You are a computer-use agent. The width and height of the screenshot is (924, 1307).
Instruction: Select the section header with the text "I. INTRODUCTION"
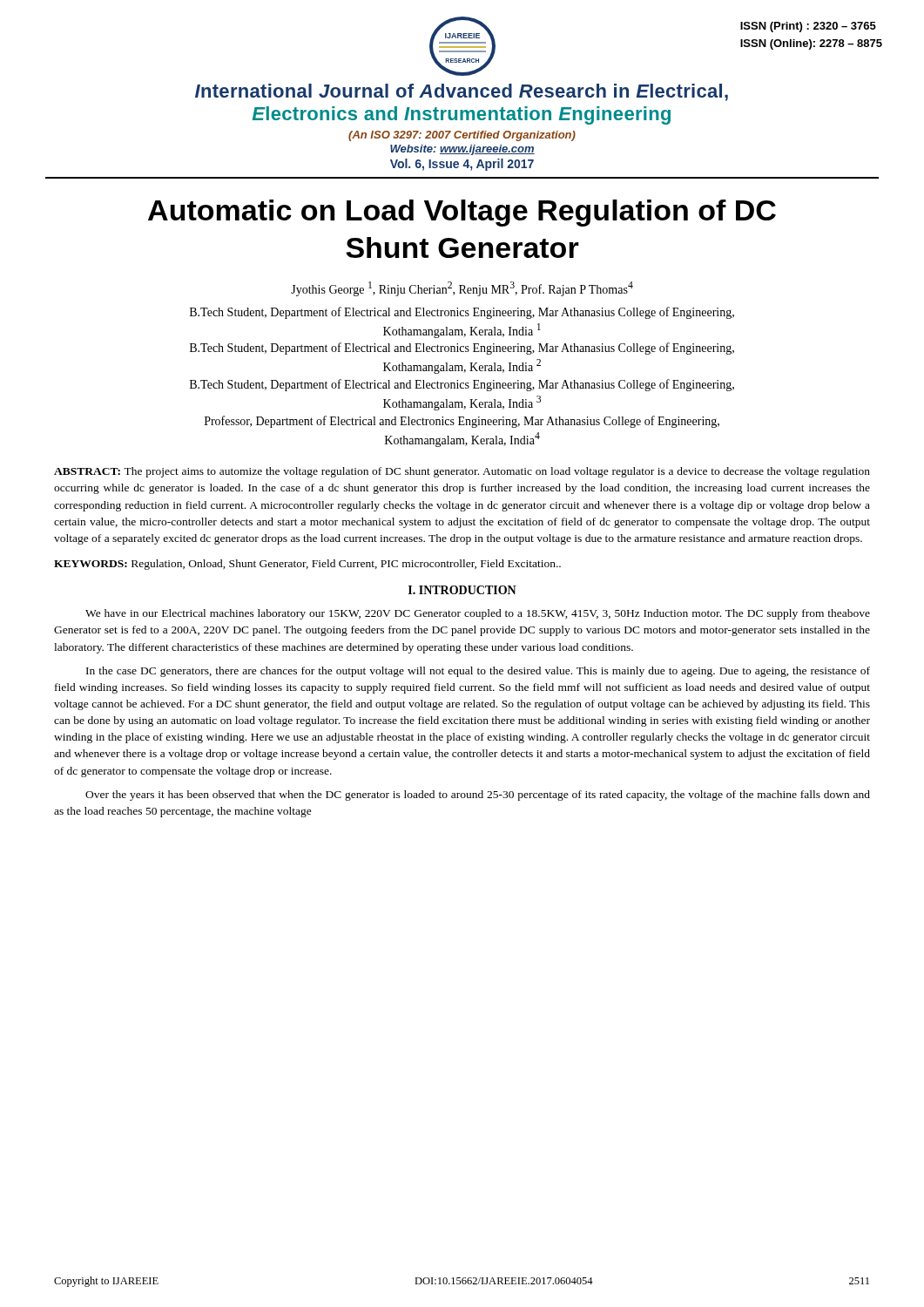pyautogui.click(x=462, y=591)
